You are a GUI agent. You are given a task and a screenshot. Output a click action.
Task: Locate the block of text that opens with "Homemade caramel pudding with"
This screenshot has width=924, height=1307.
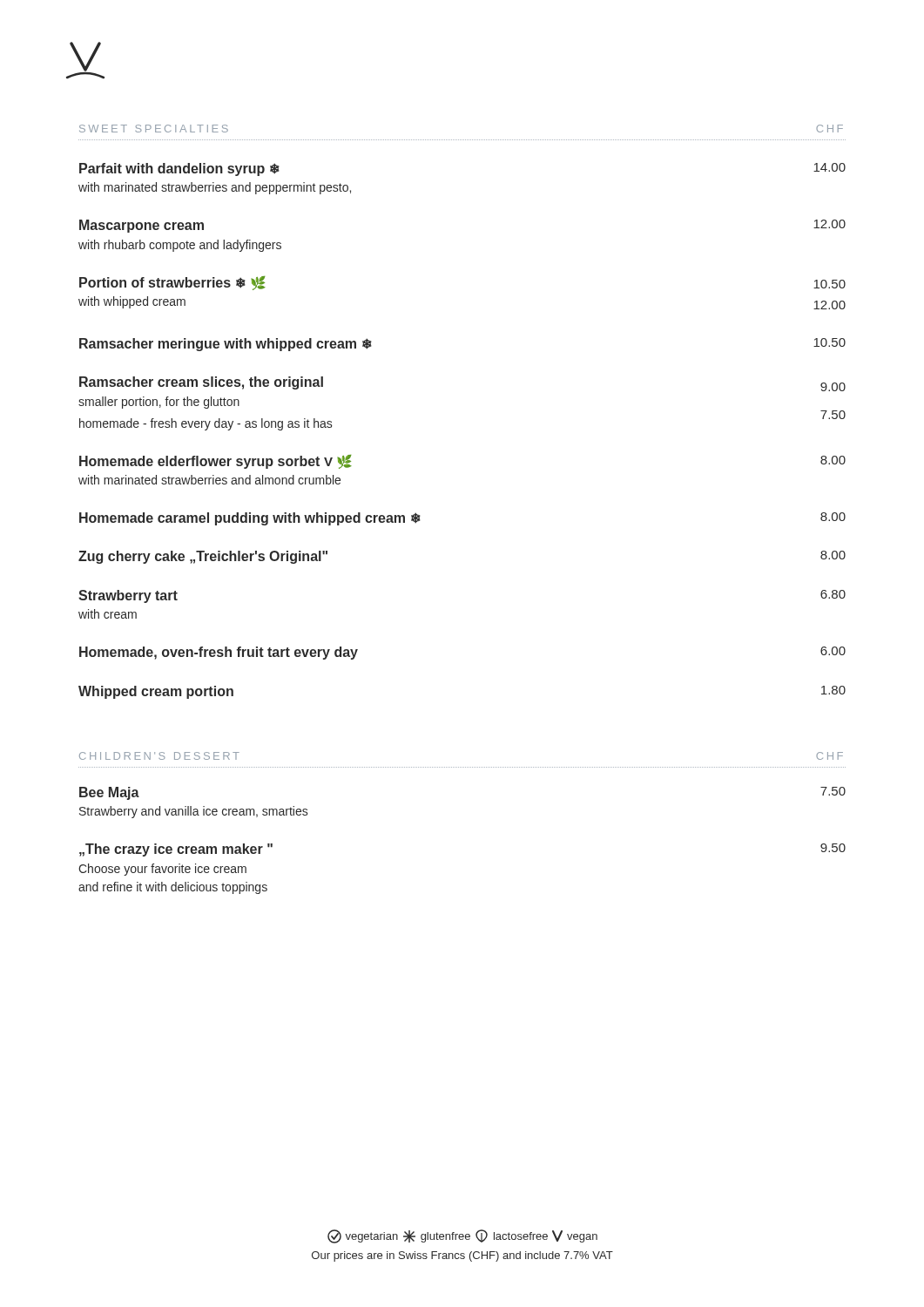pos(250,519)
